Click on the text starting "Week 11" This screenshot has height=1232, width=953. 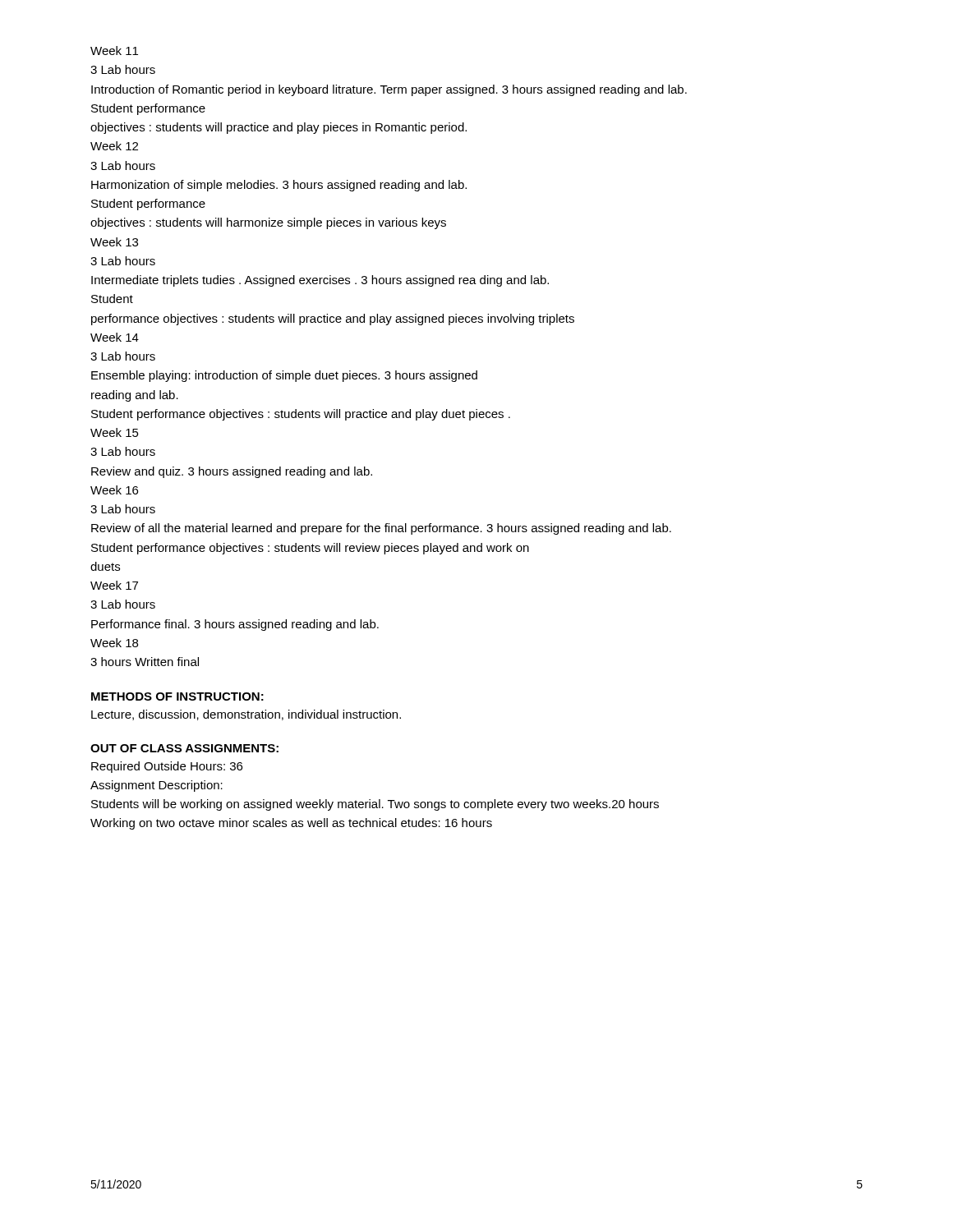pos(115,51)
